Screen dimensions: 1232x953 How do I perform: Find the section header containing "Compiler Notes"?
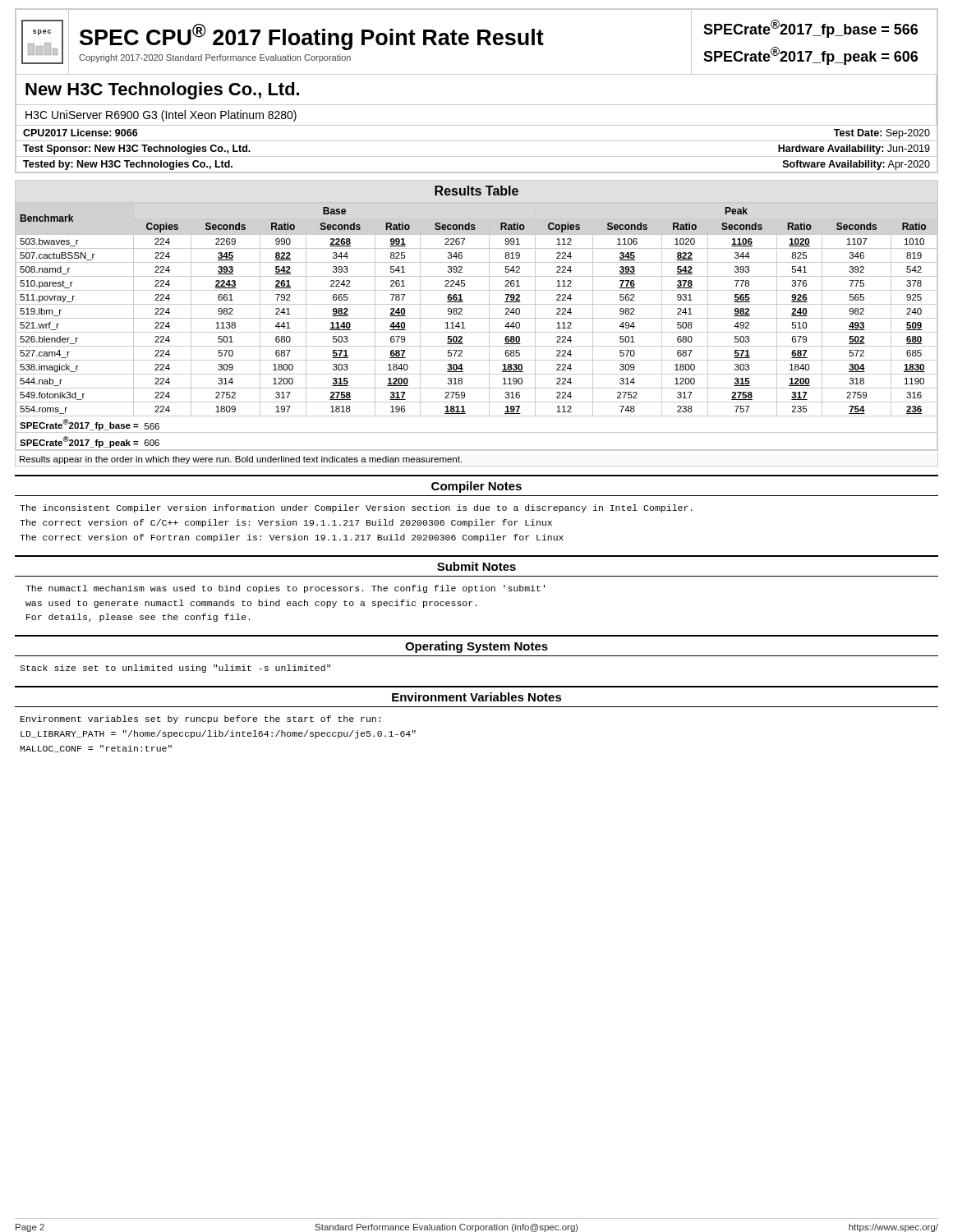click(476, 486)
